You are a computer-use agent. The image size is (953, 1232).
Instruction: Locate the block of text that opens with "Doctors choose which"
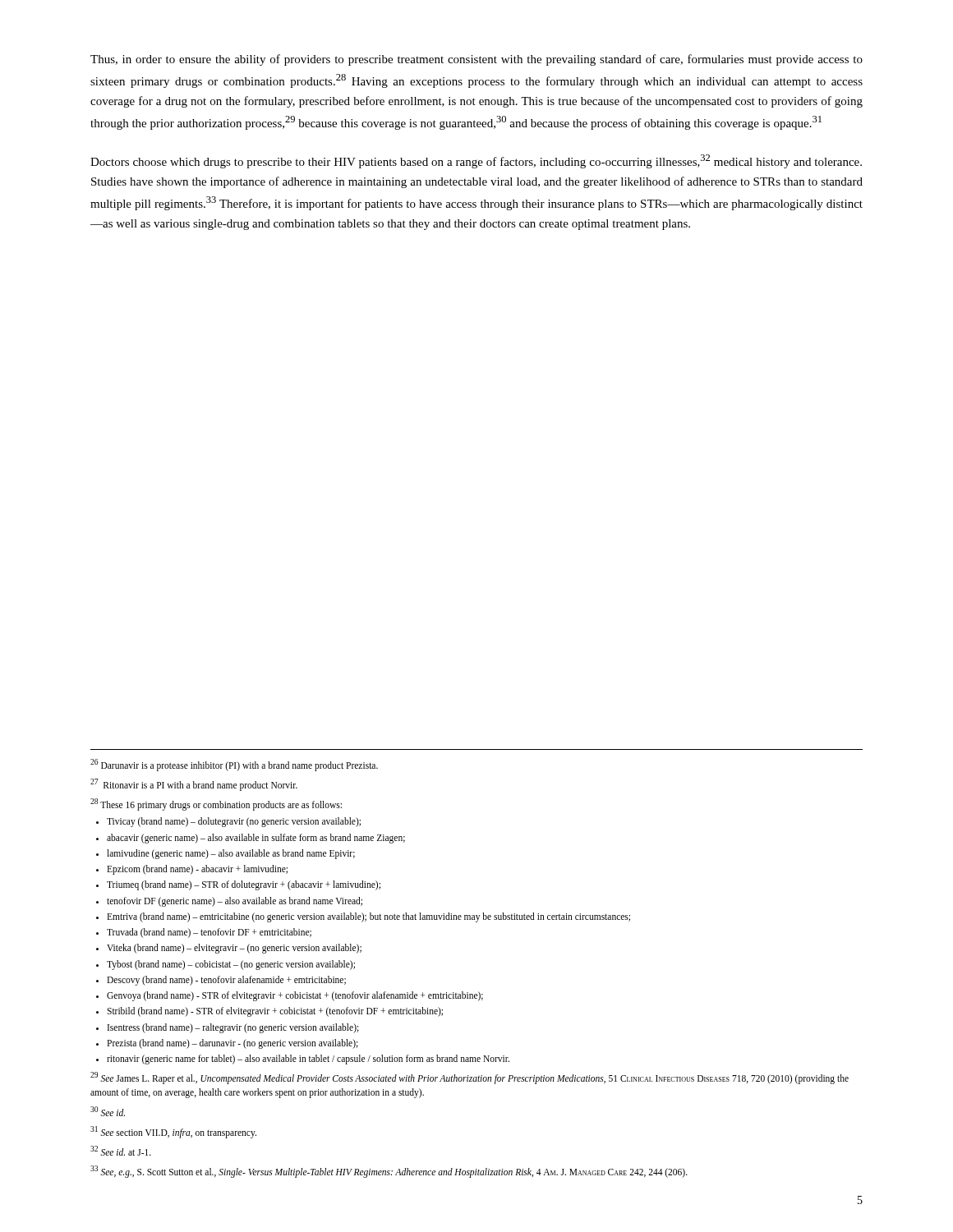(x=476, y=191)
